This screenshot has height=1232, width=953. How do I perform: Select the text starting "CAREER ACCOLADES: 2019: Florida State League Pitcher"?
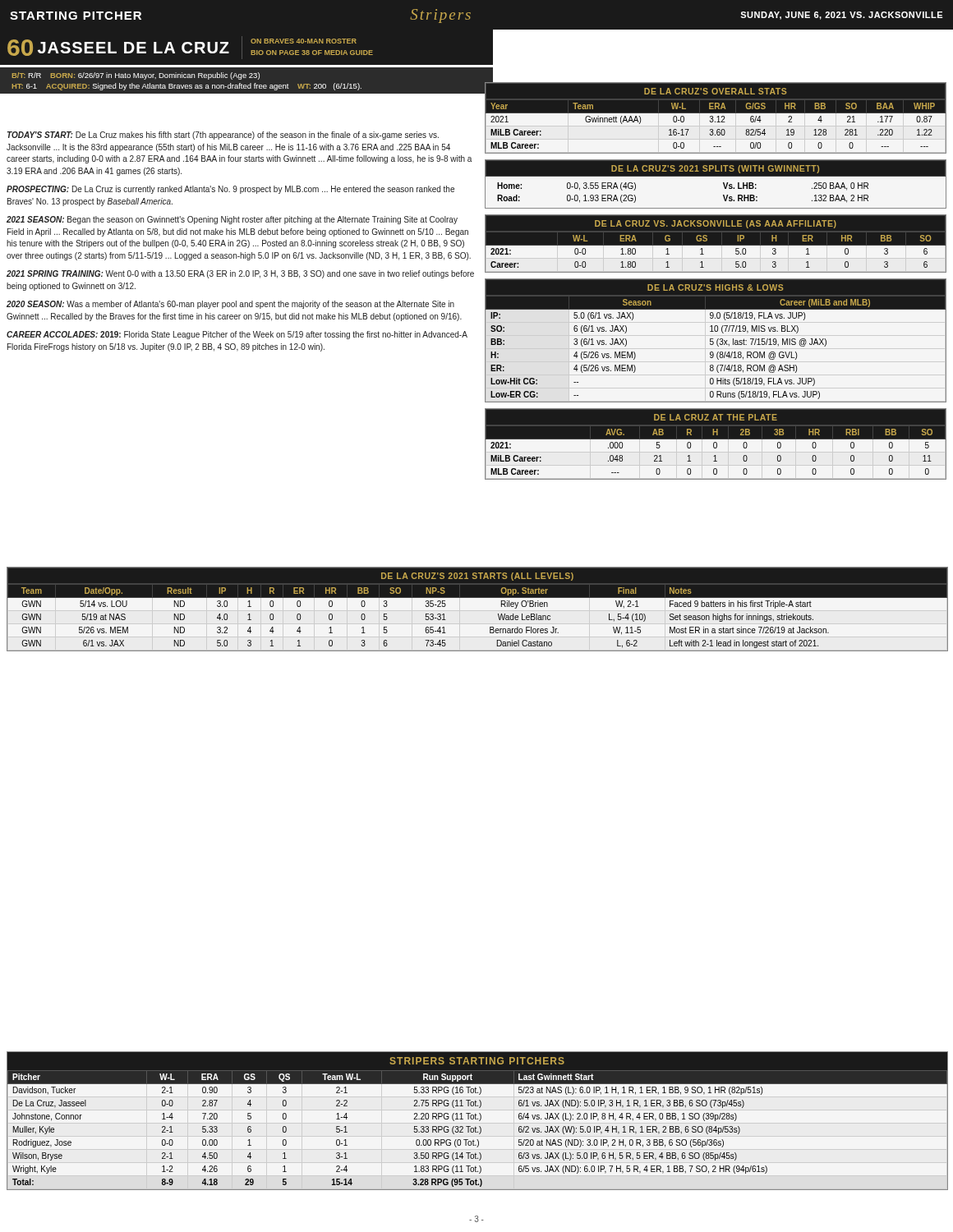[x=237, y=341]
